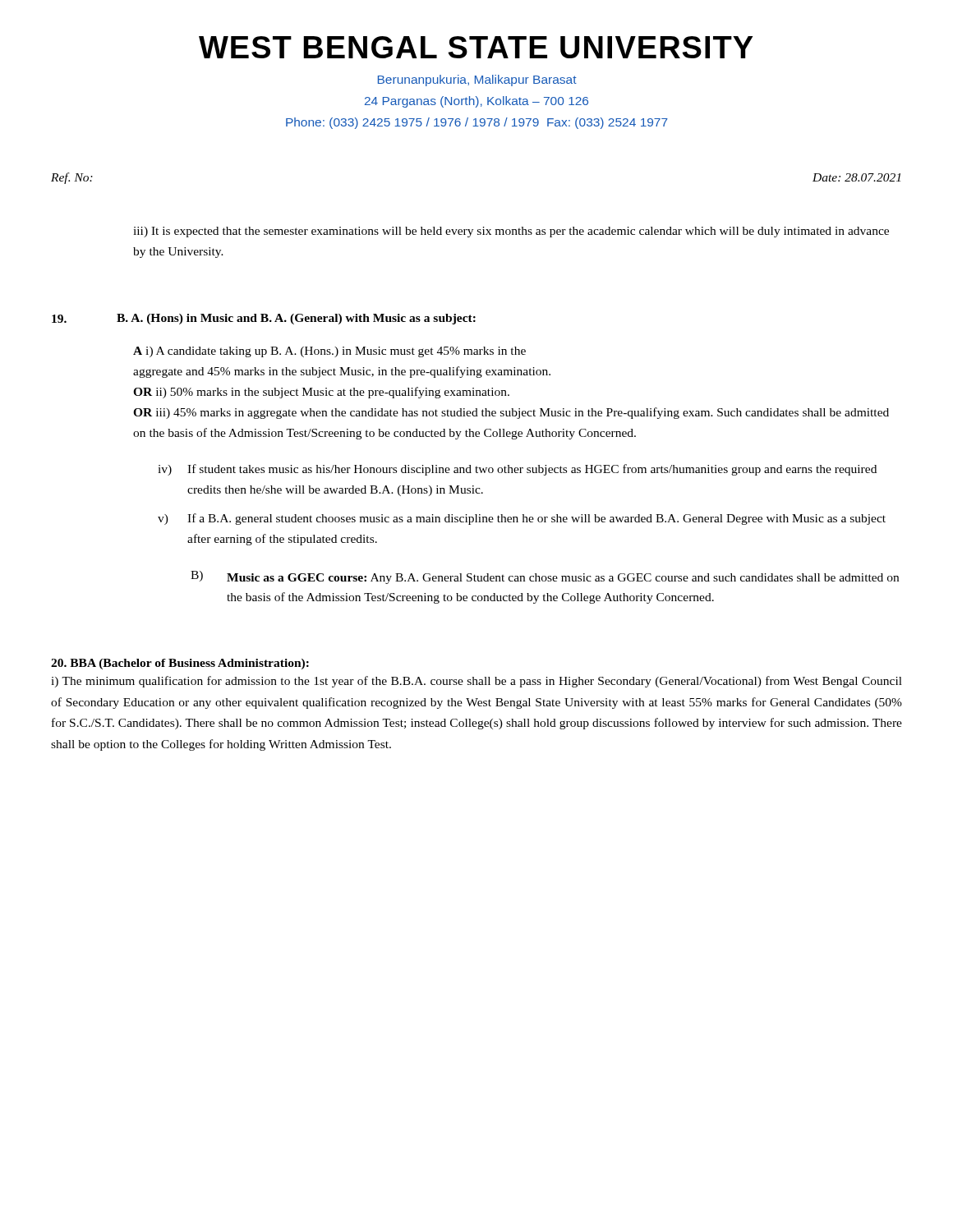953x1232 pixels.
Task: Where is the section header that starts "20. BBA (Bachelor"?
Action: [180, 663]
